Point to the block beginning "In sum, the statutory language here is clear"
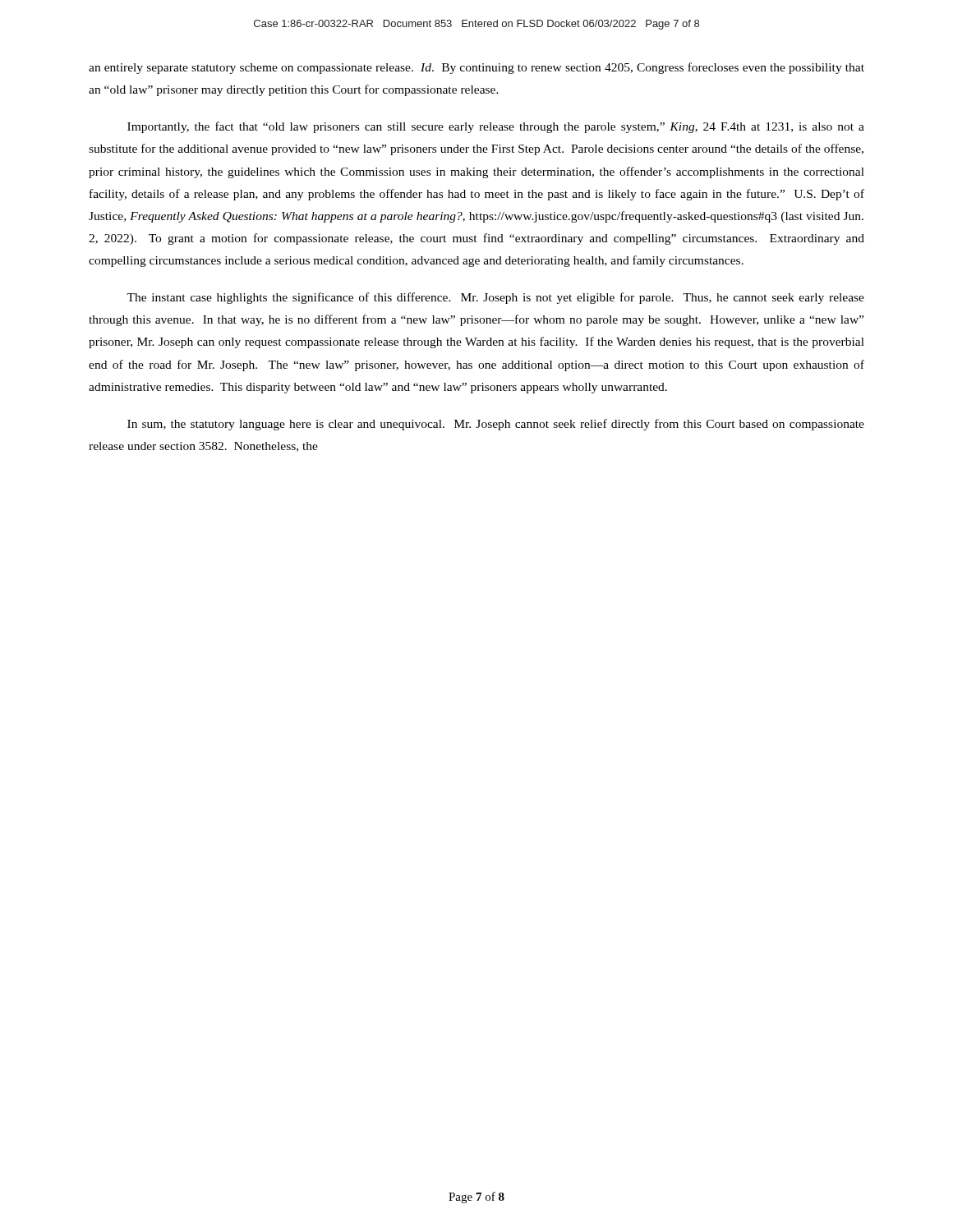 click(476, 434)
